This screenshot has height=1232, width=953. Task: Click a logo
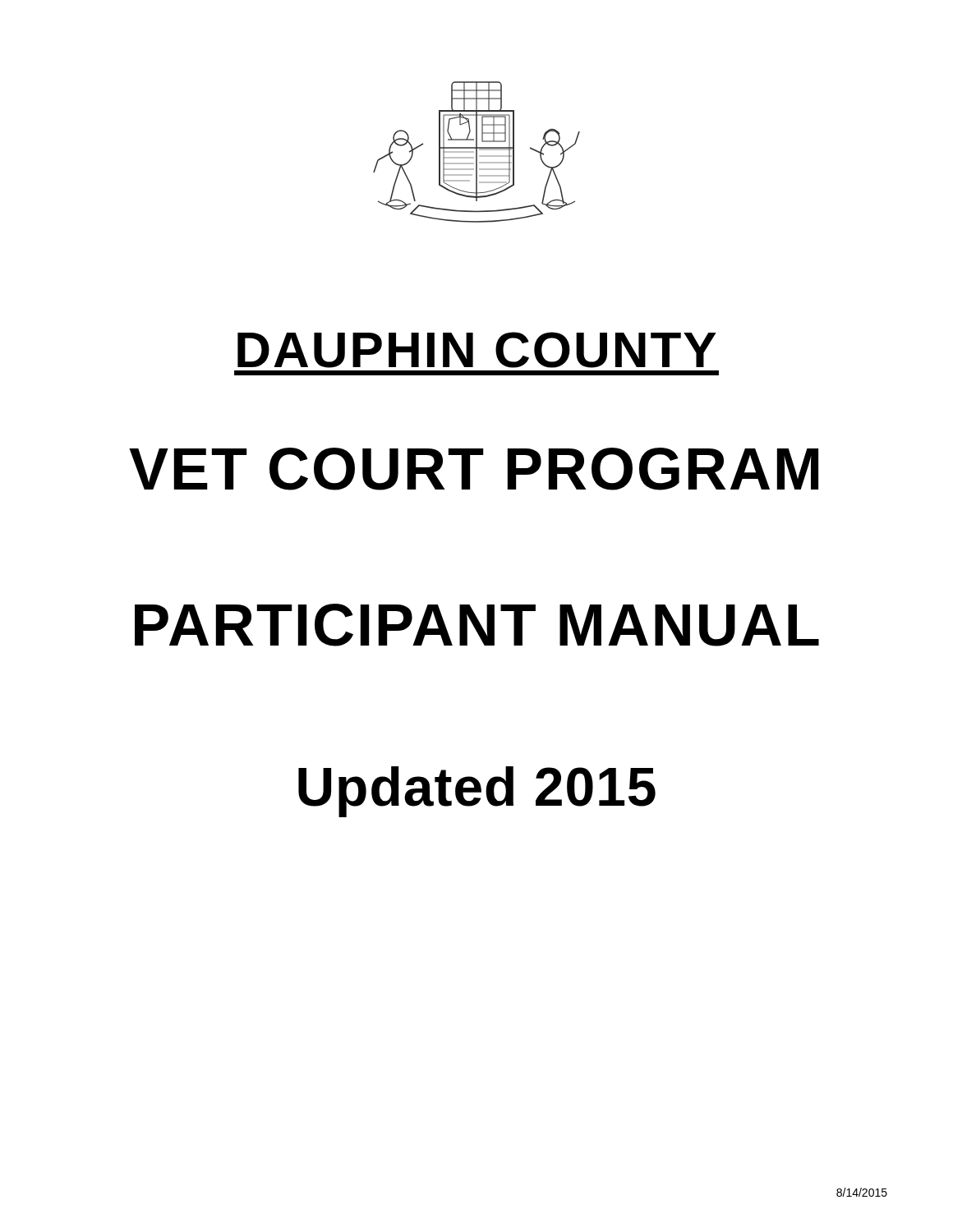click(476, 158)
